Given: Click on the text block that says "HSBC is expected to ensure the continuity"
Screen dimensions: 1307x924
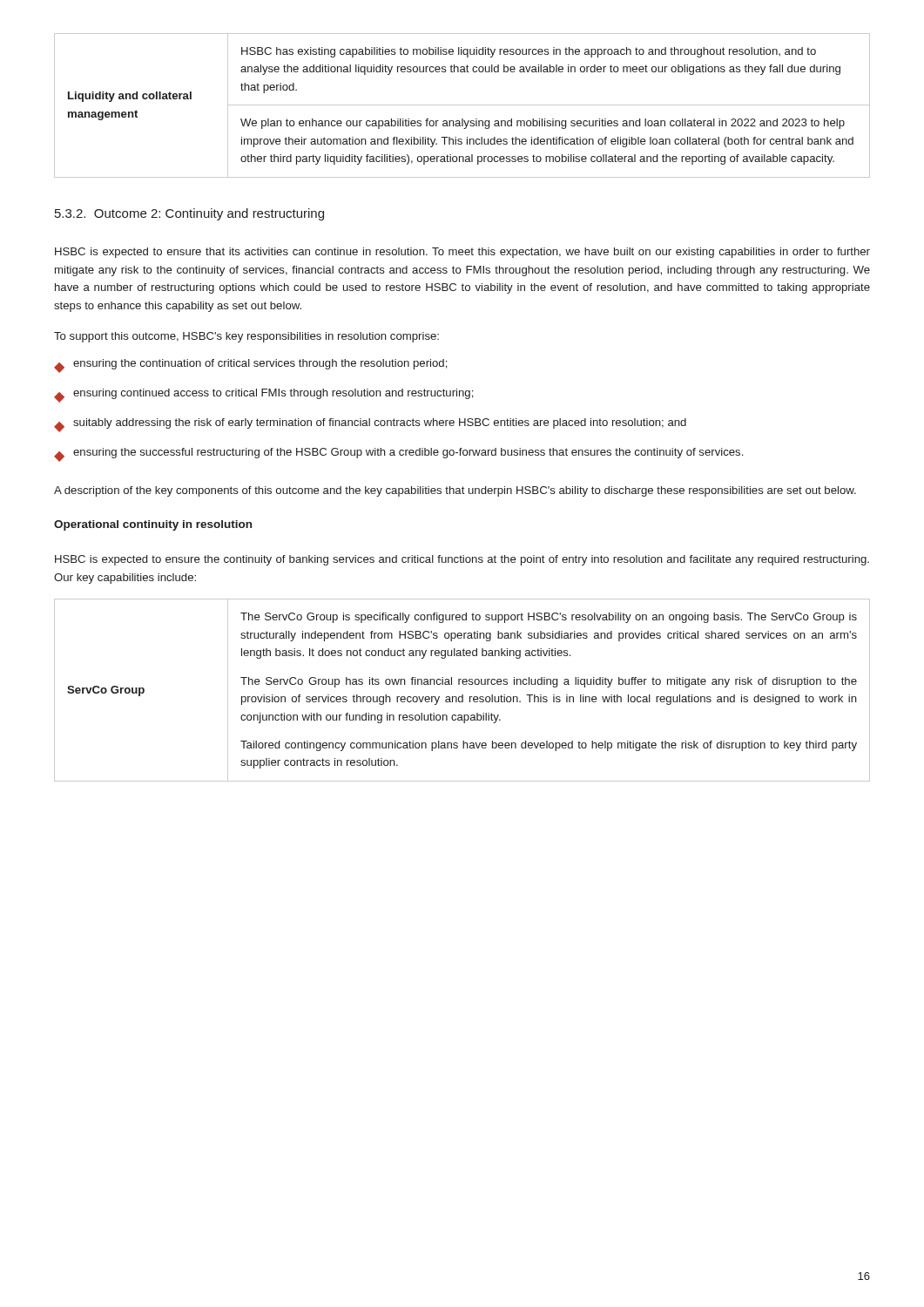Looking at the screenshot, I should 462,569.
